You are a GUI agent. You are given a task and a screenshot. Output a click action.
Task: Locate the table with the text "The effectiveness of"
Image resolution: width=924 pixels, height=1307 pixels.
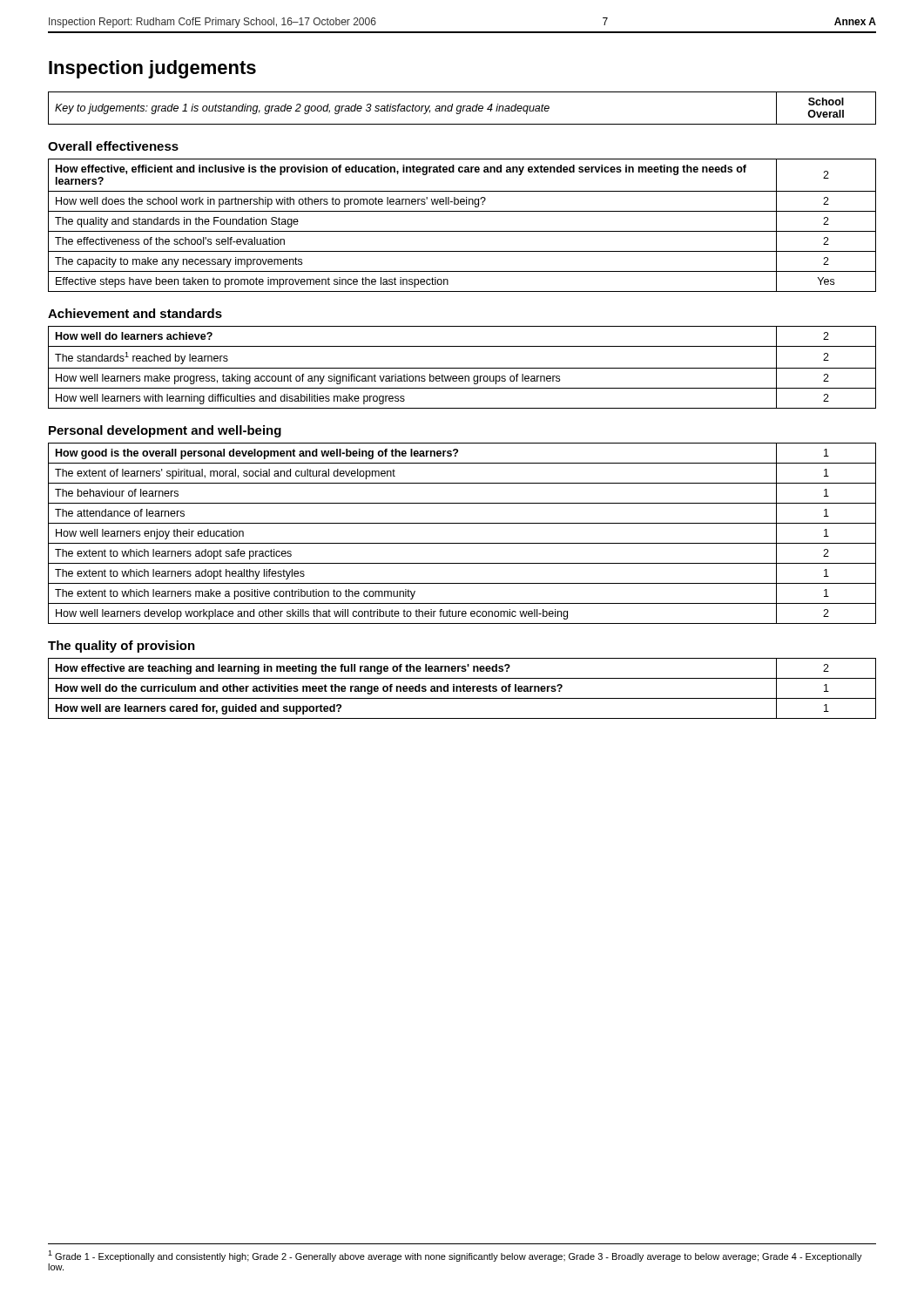click(x=462, y=225)
